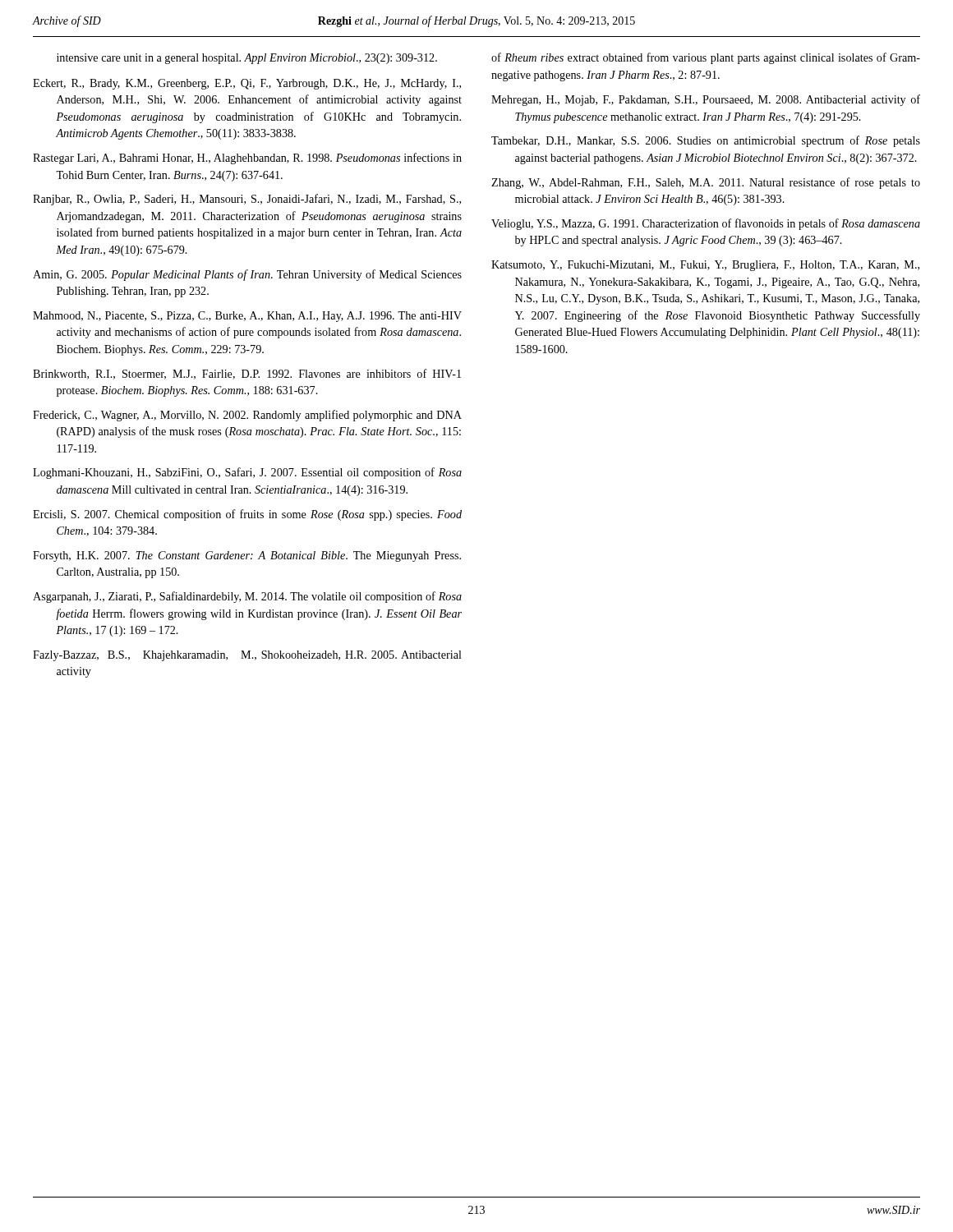Find the region starting "intensive care unit in a general hospital."
Image resolution: width=953 pixels, height=1232 pixels.
coord(247,57)
